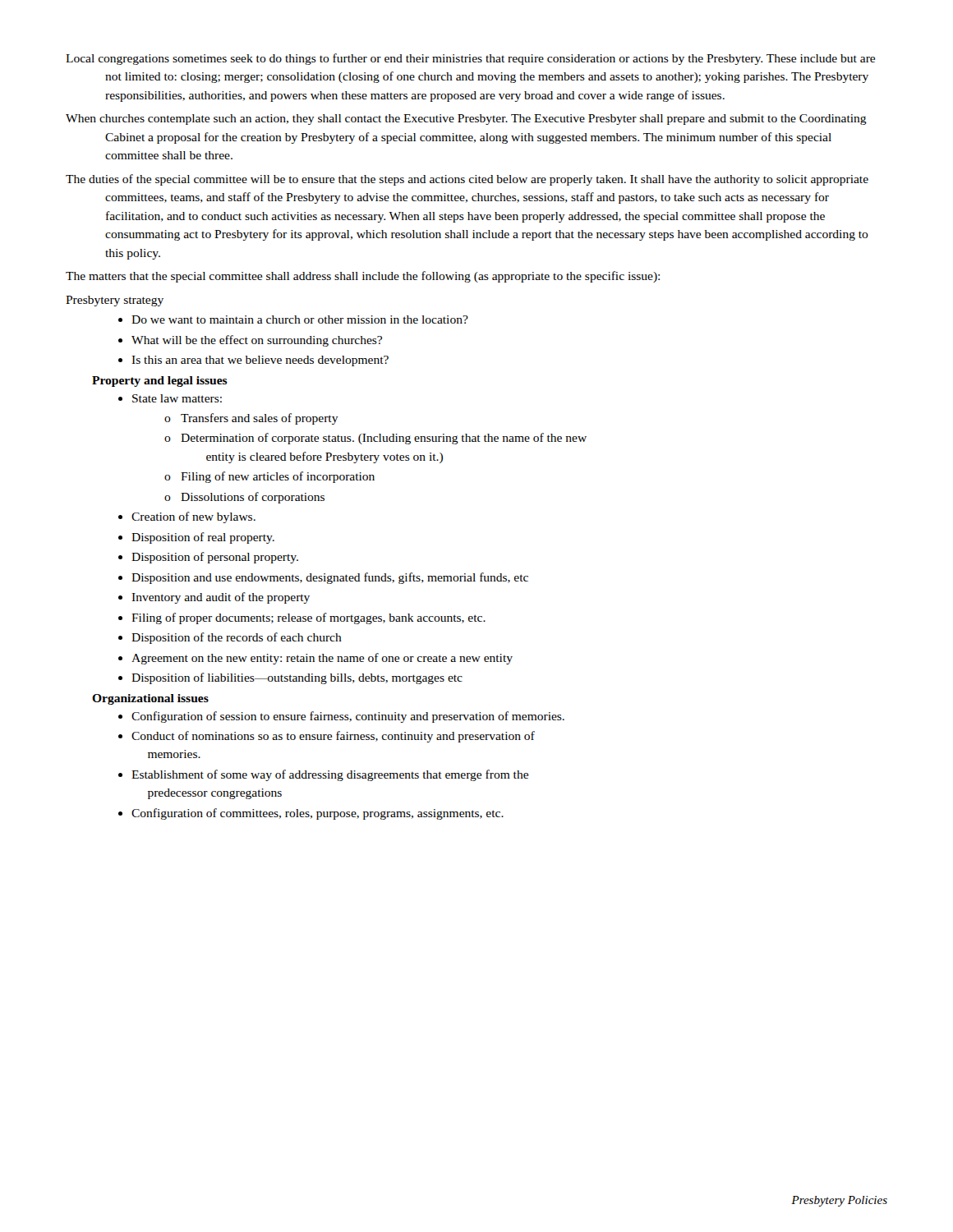Find "Dissolutions of corporations" on this page

(x=253, y=496)
